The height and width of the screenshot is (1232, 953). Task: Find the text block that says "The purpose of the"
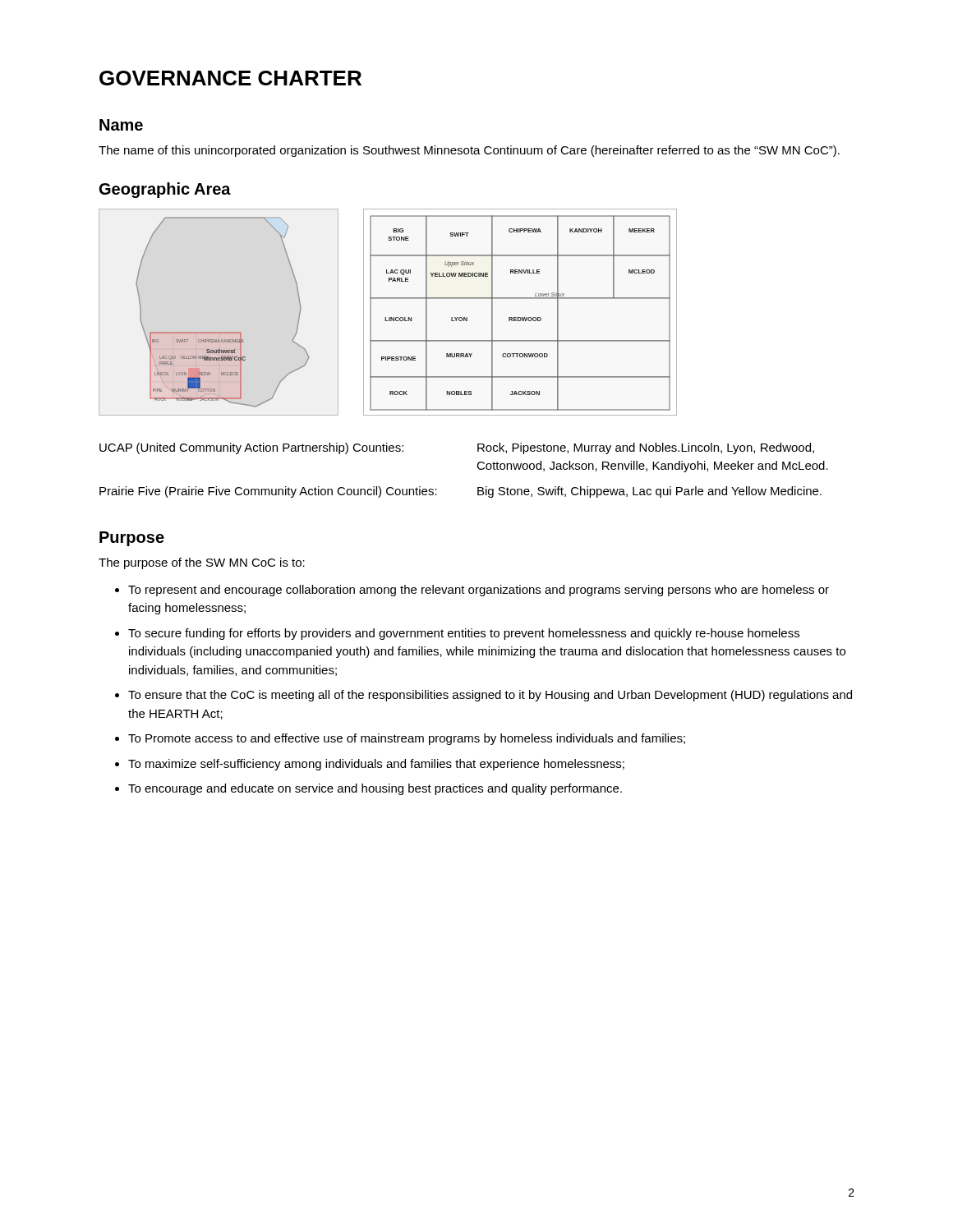202,562
